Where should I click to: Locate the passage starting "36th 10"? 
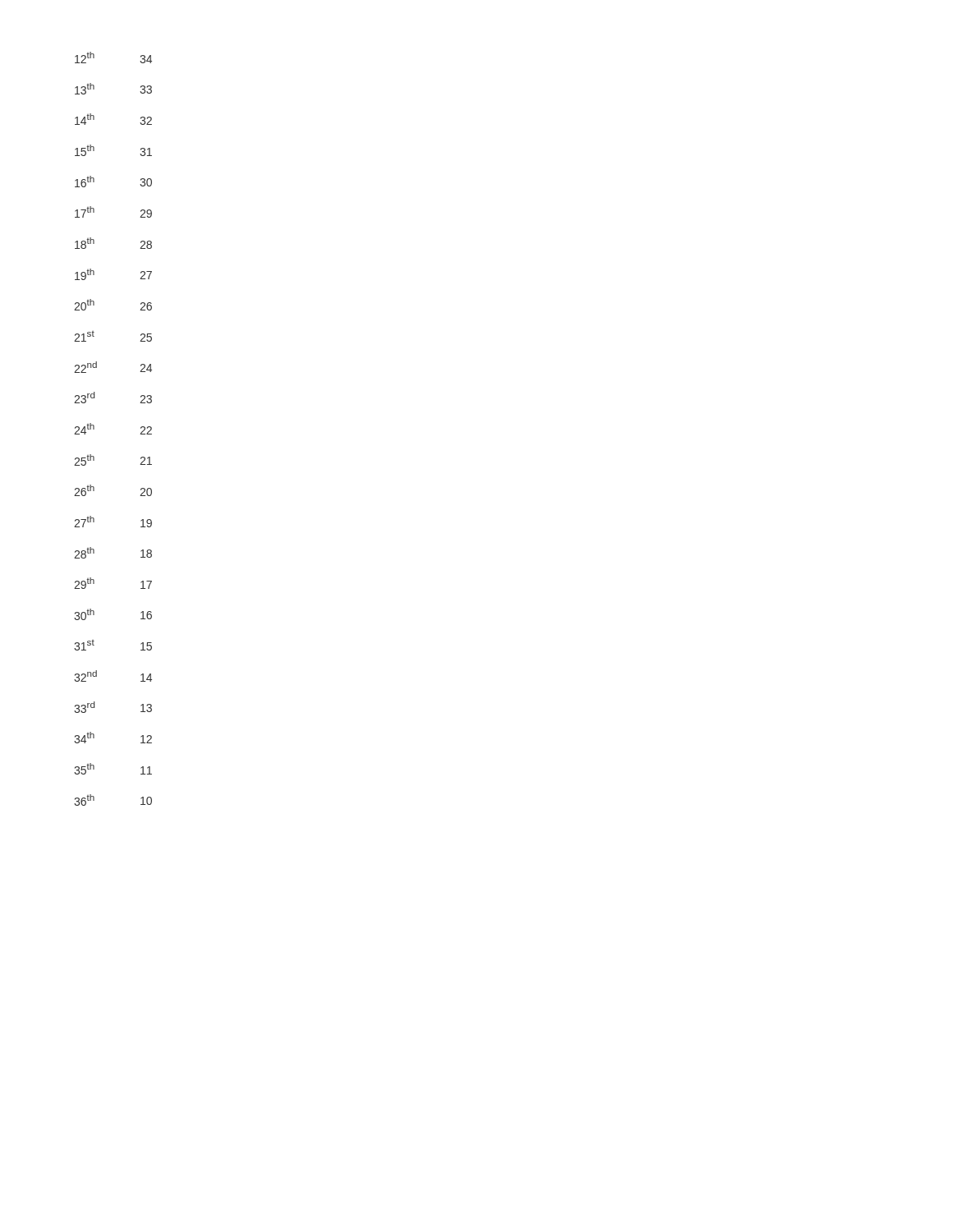[x=131, y=800]
